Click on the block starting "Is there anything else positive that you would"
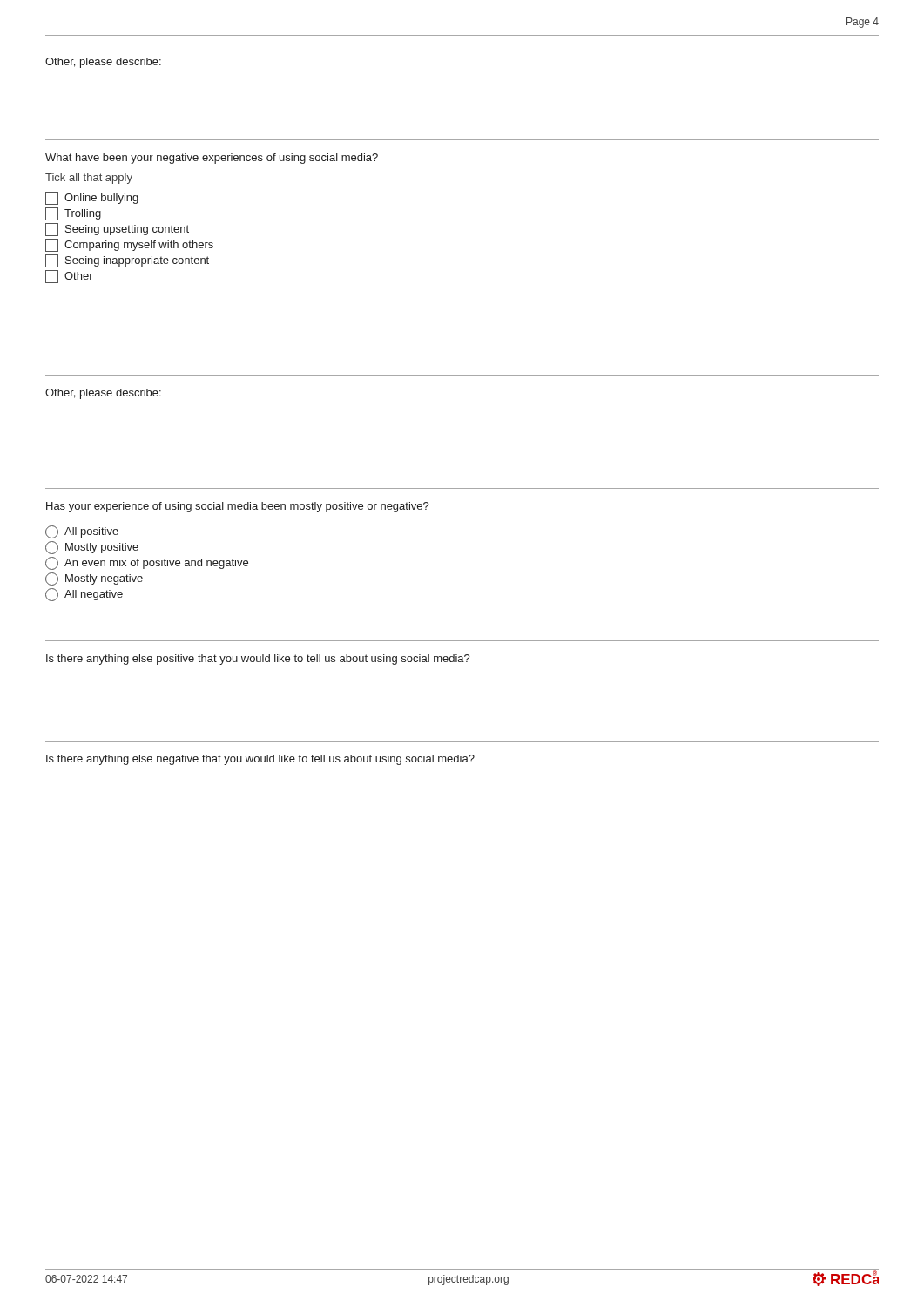Screen dimensions: 1307x924 point(258,658)
